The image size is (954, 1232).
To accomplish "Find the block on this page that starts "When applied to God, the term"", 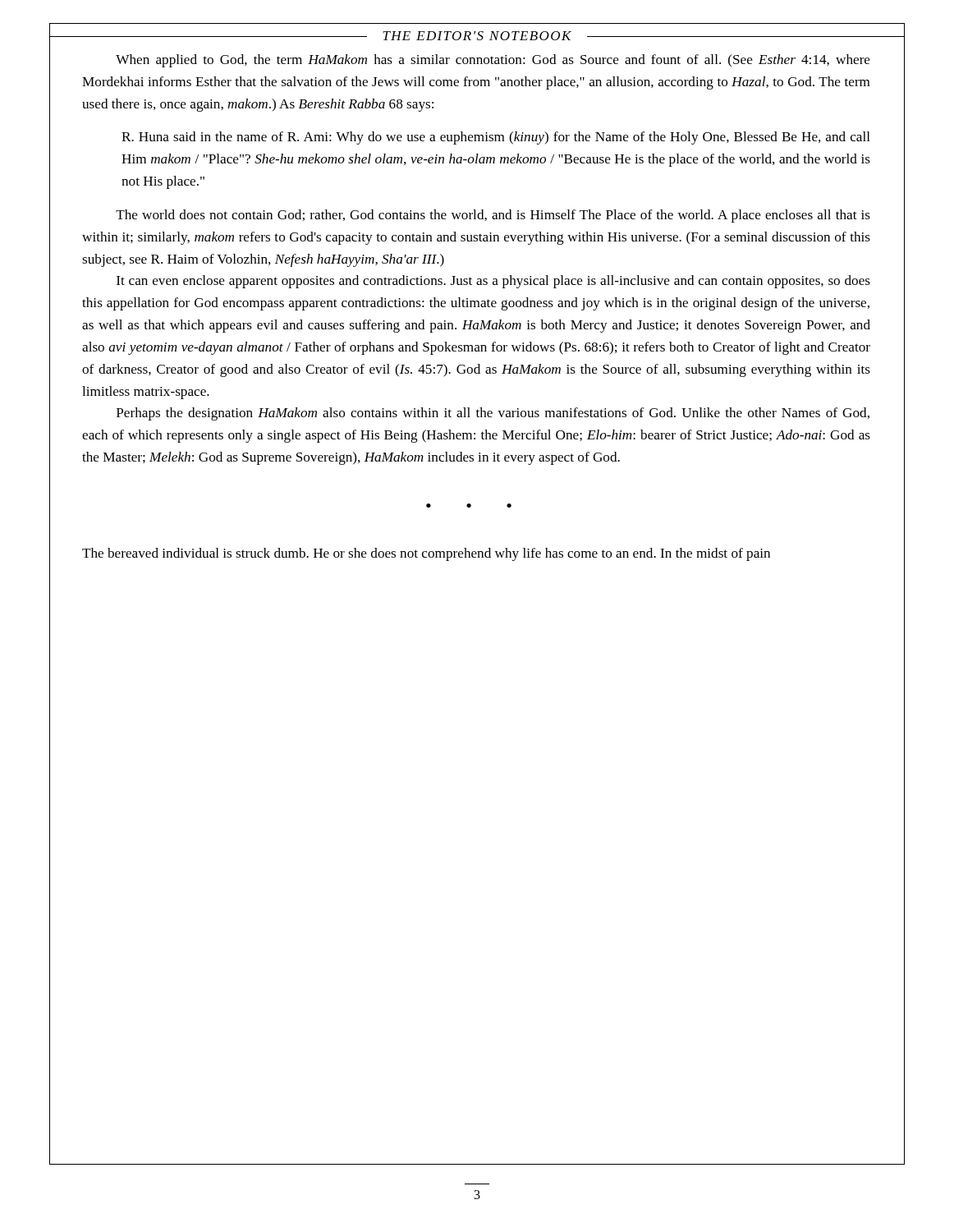I will point(476,82).
